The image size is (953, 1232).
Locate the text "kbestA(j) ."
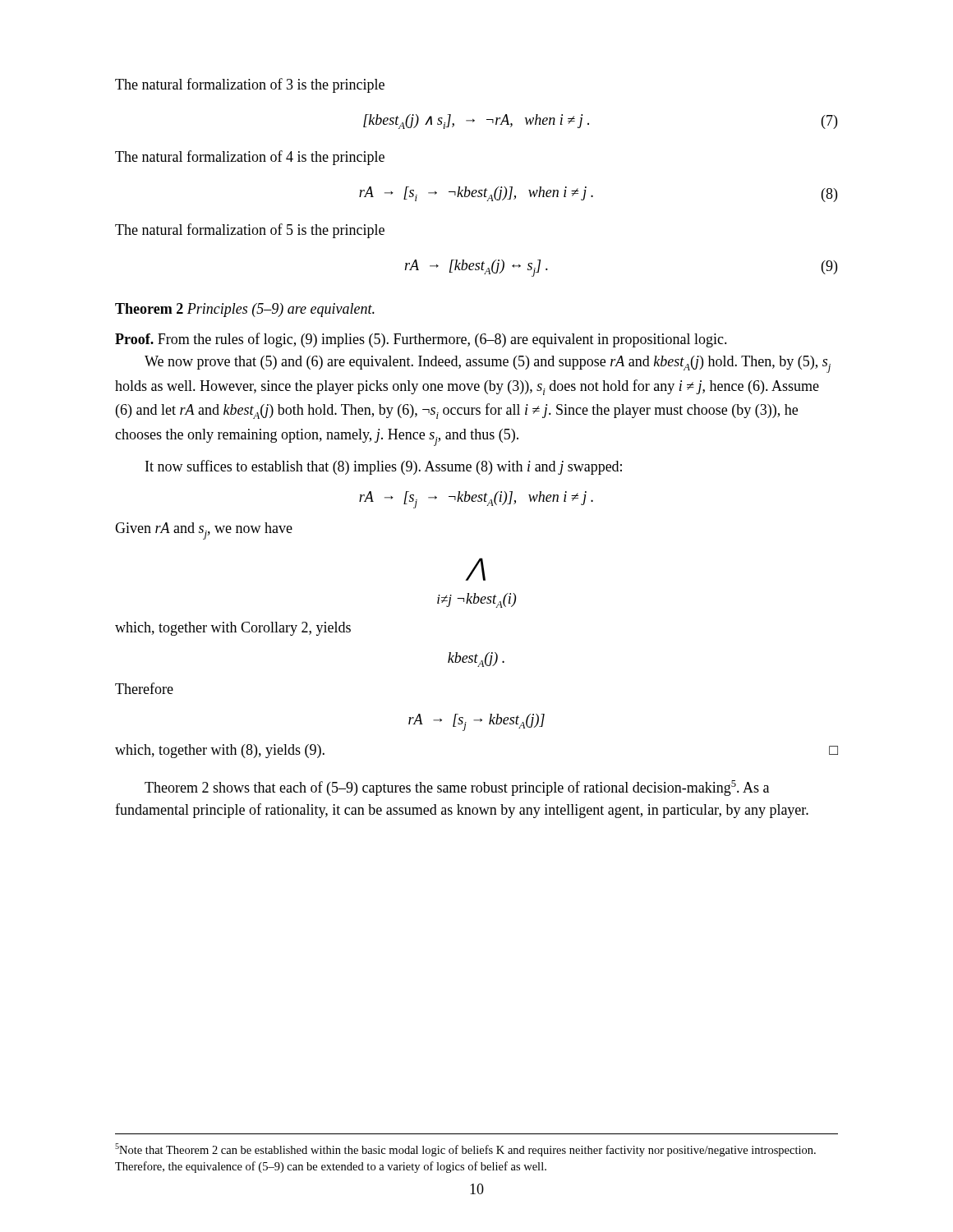pyautogui.click(x=476, y=660)
